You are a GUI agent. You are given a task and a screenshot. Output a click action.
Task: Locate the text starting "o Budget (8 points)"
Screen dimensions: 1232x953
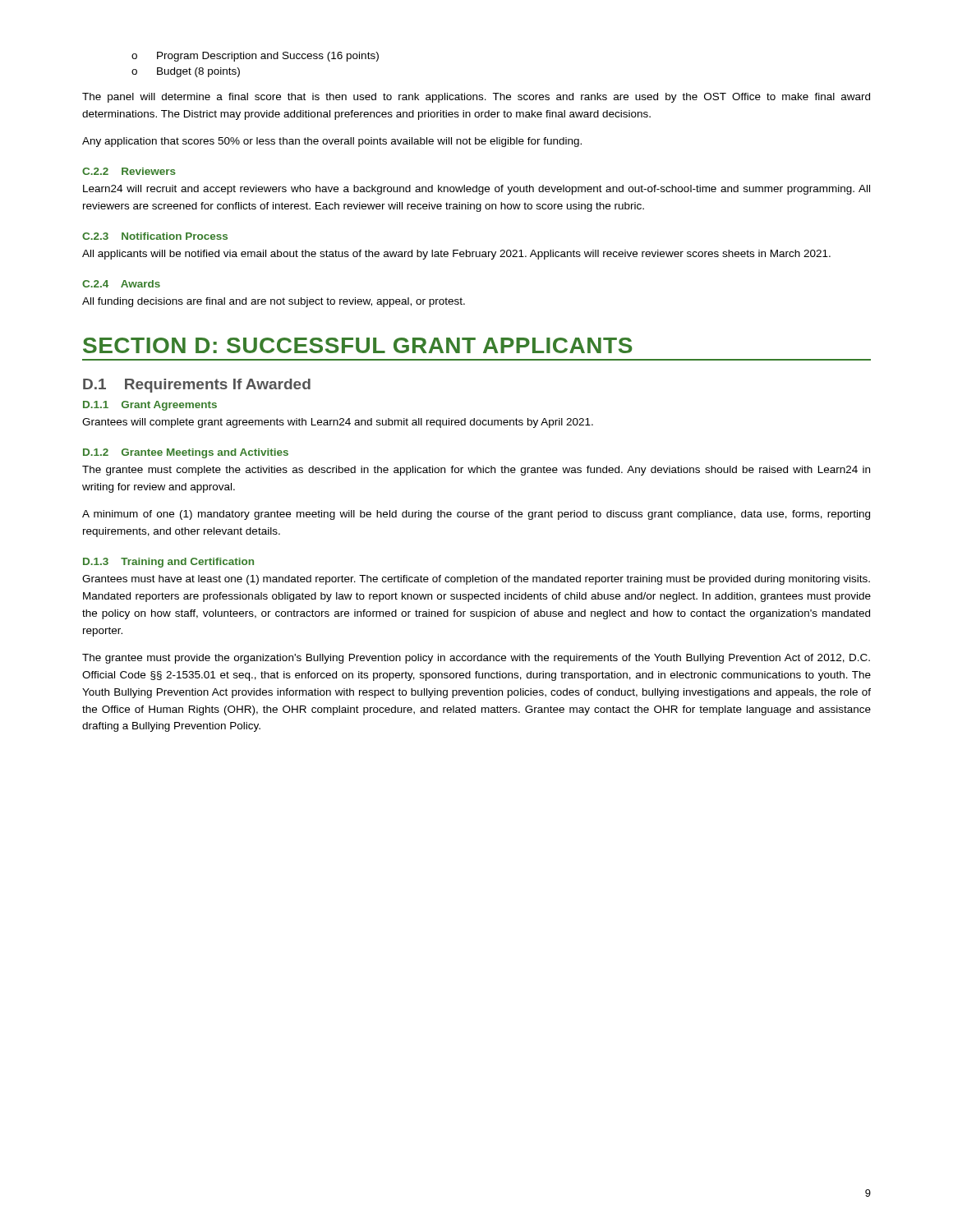tap(186, 71)
